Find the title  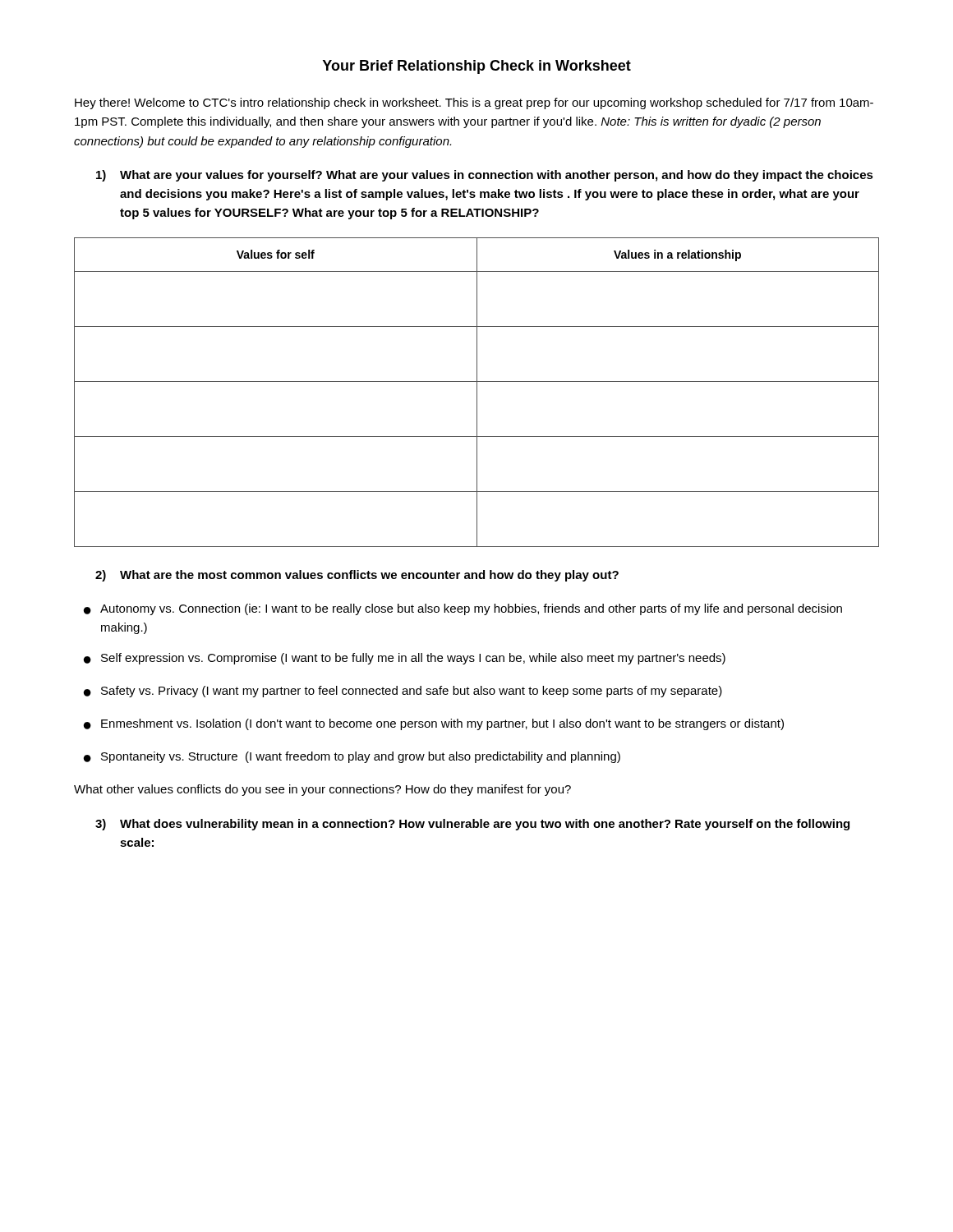(x=476, y=66)
